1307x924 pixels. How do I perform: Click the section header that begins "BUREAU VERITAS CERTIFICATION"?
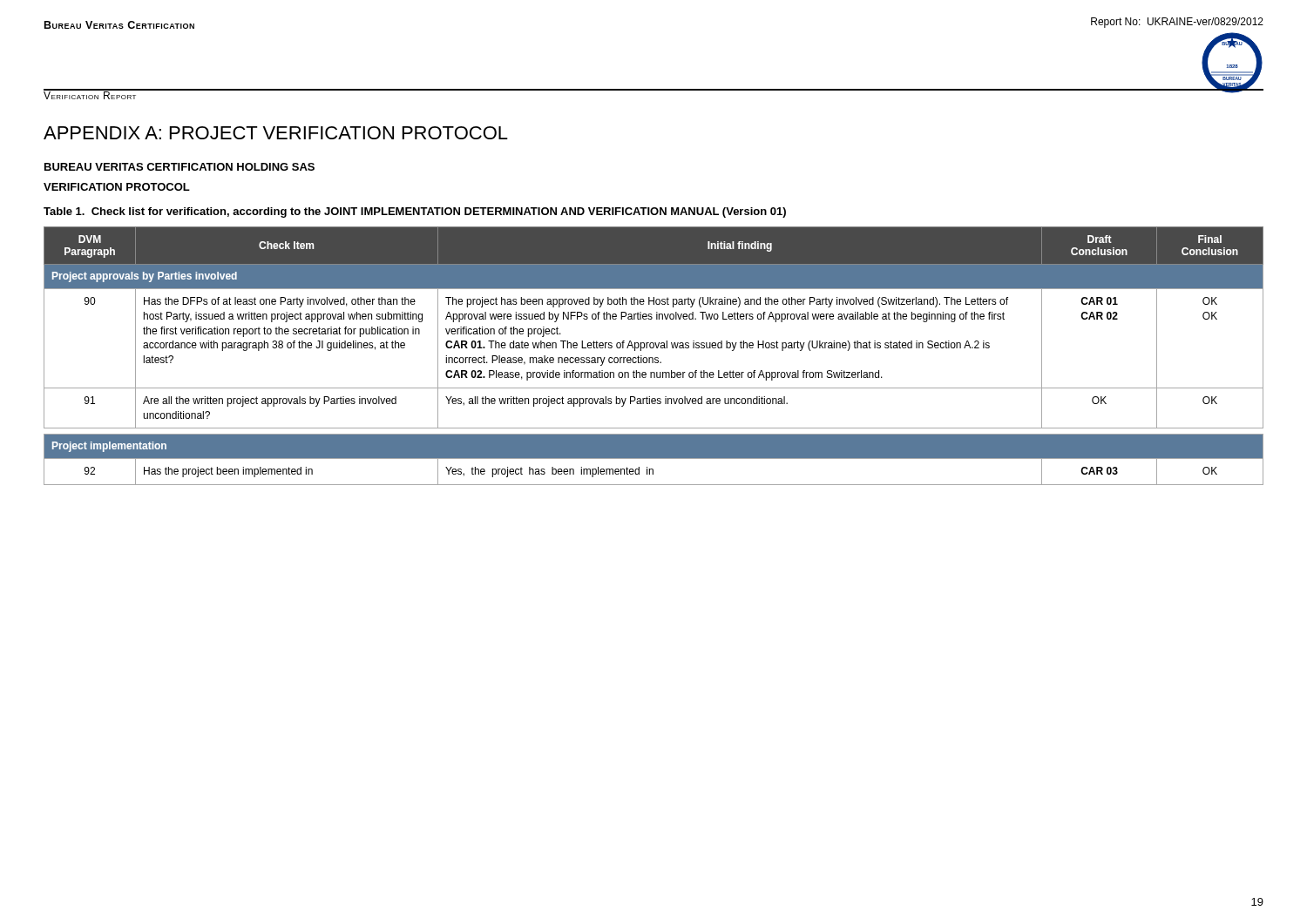click(179, 167)
